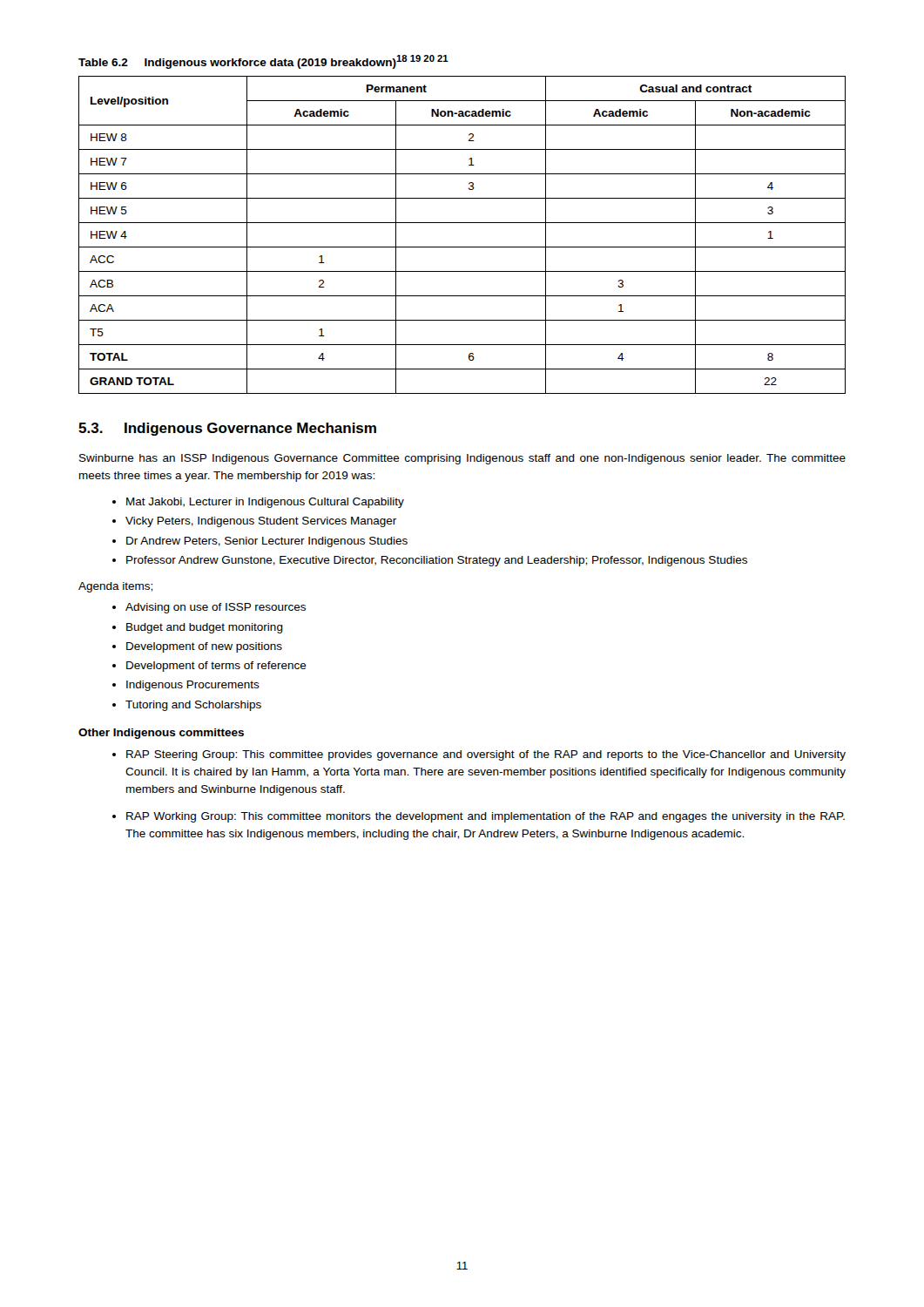Point to "Budget and budget monitoring"
This screenshot has width=924, height=1307.
[x=204, y=626]
